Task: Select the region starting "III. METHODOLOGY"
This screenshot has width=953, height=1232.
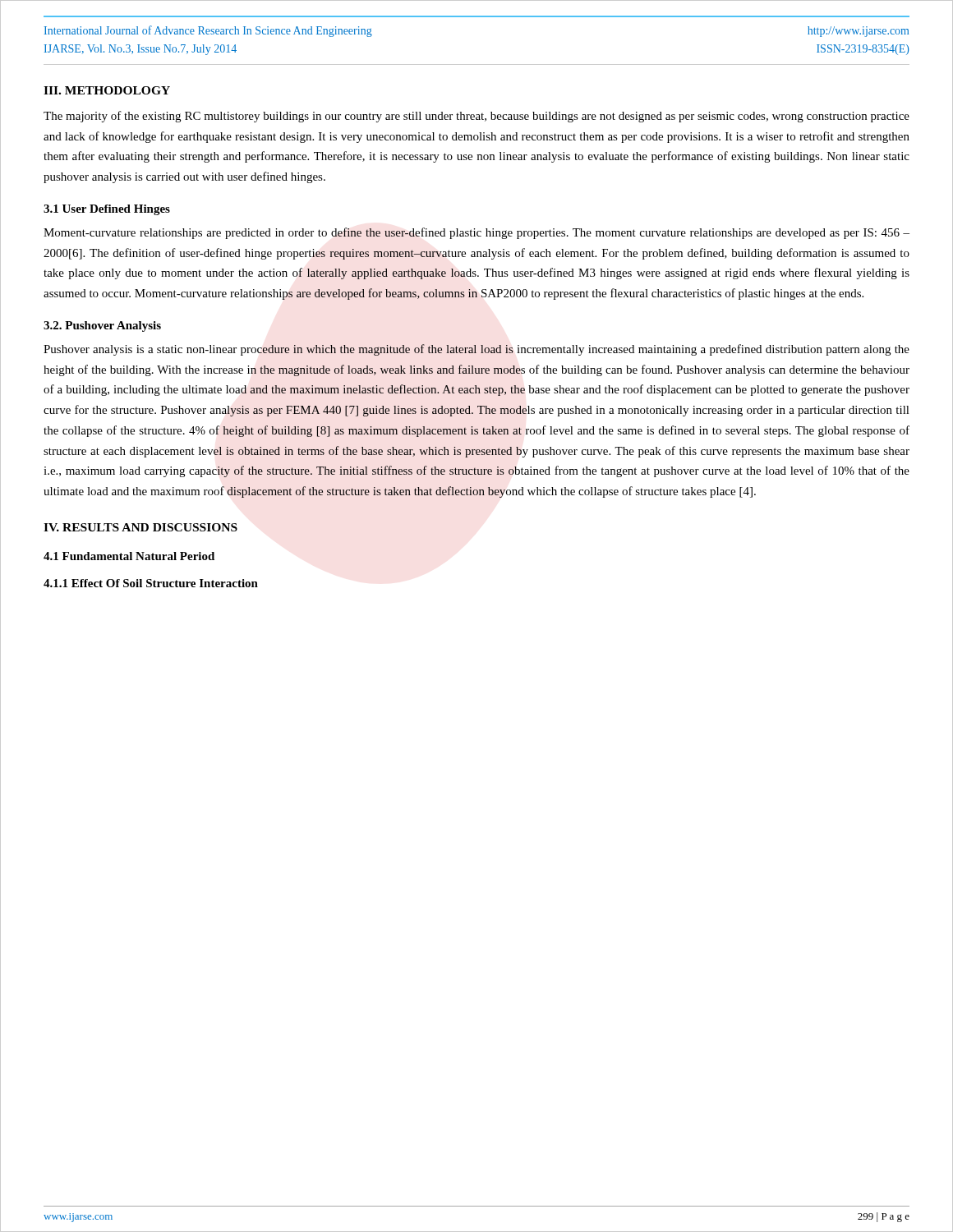Action: 107,90
